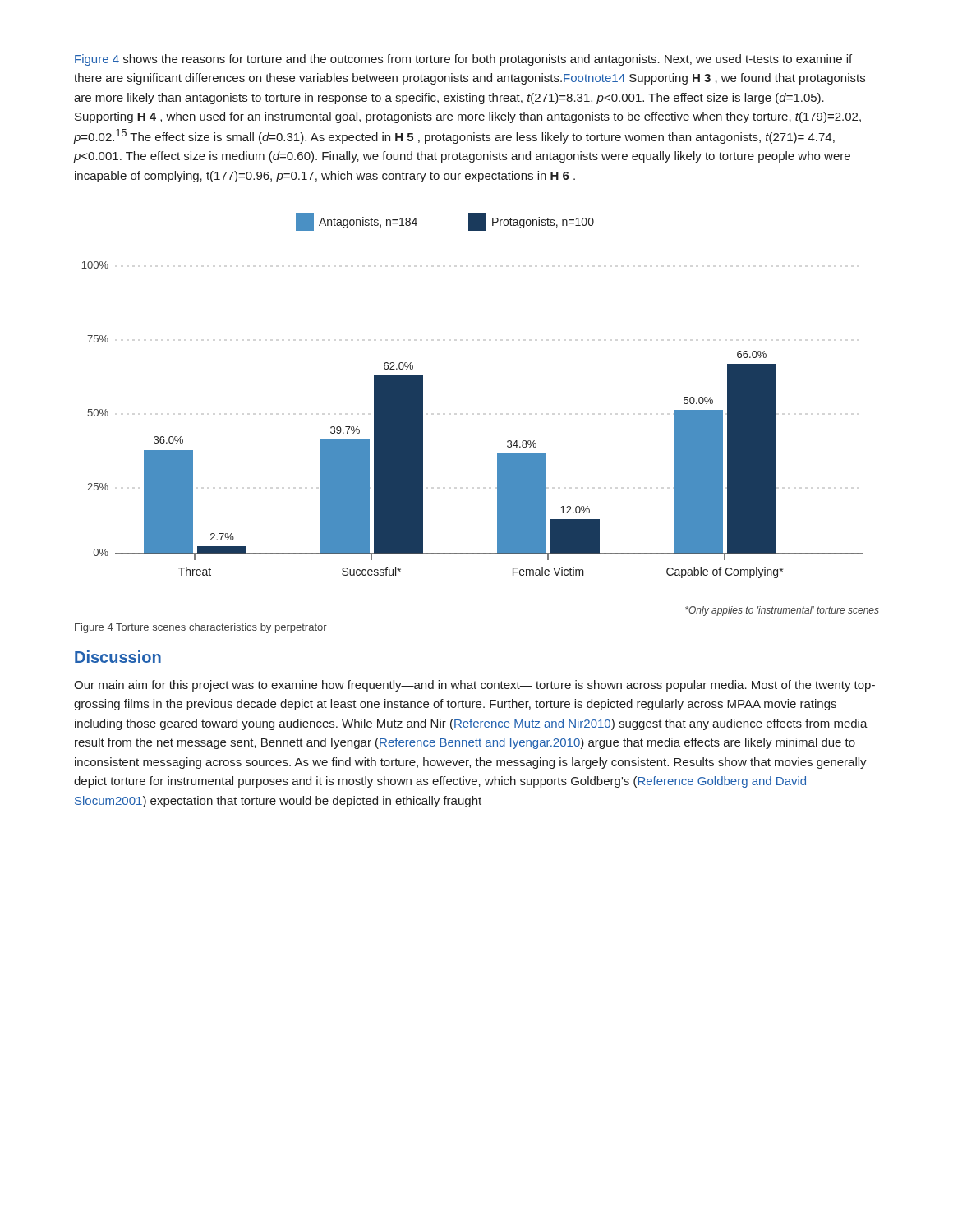Where is the passage that starts "Figure 4 shows the reasons for torture"?
This screenshot has height=1232, width=953.
tap(470, 117)
